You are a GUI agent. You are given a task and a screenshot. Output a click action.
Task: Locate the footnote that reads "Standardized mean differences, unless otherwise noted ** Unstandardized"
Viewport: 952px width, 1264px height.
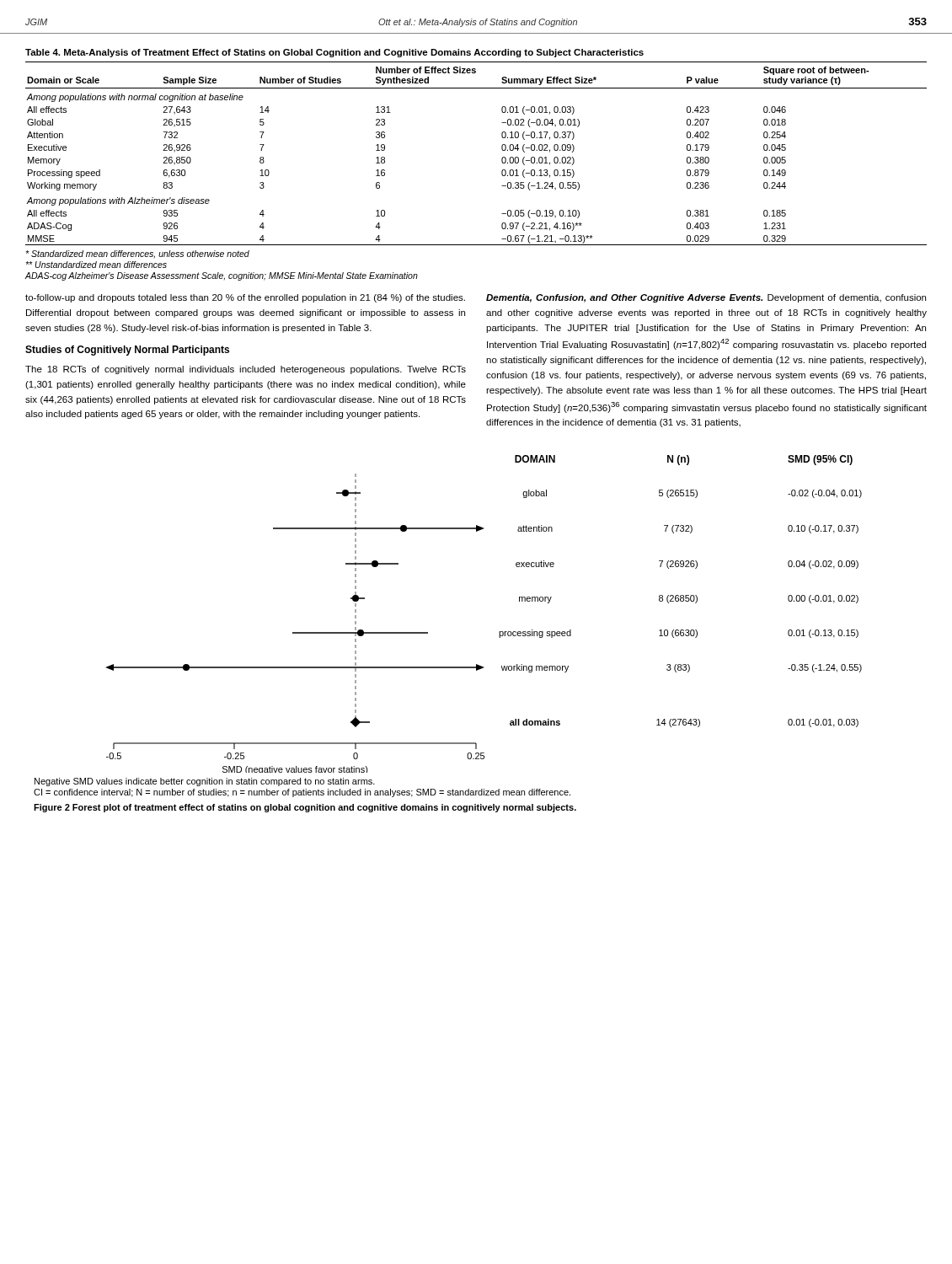[x=137, y=254]
